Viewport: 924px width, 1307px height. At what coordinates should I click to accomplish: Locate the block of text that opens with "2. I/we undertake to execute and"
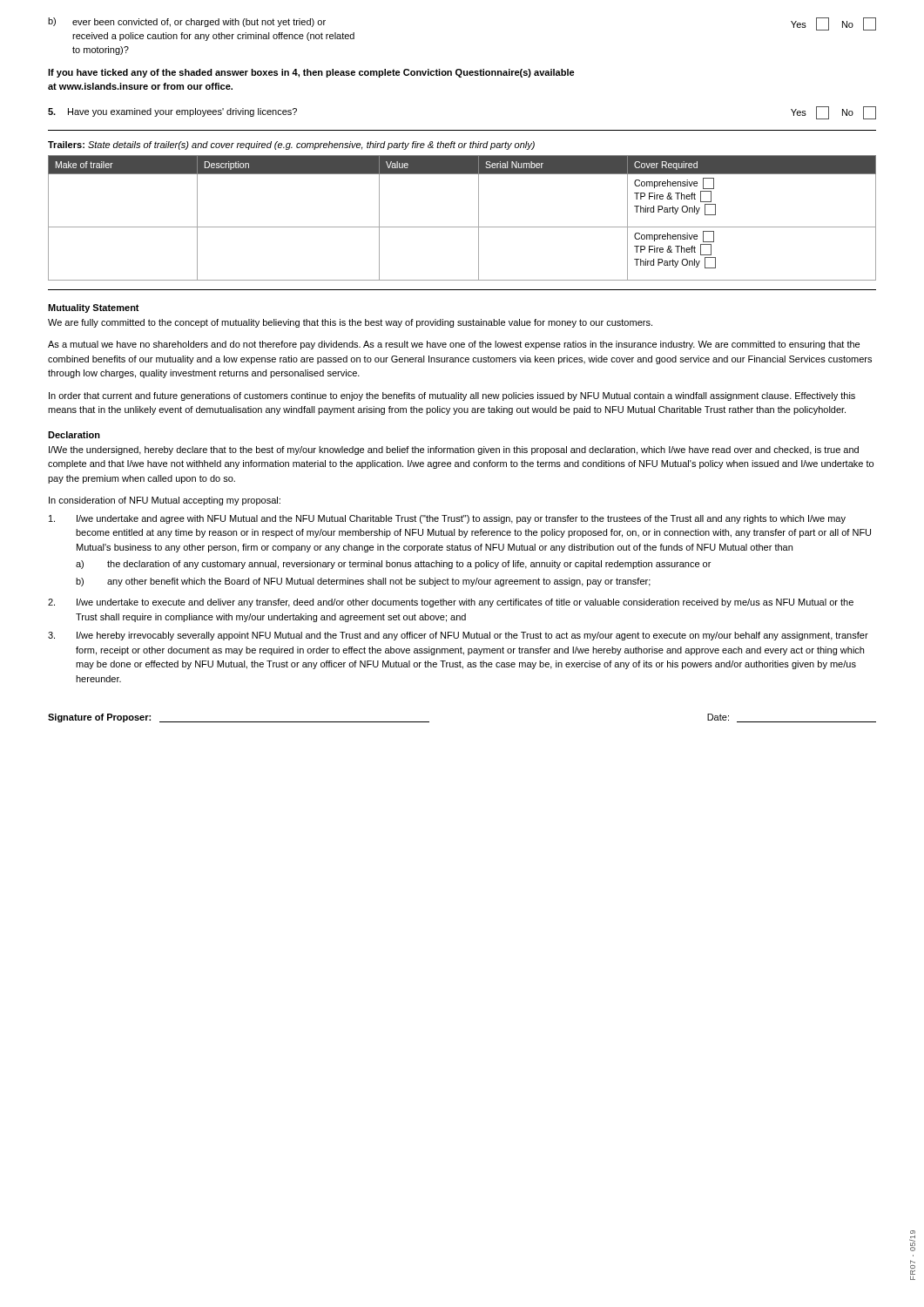462,610
